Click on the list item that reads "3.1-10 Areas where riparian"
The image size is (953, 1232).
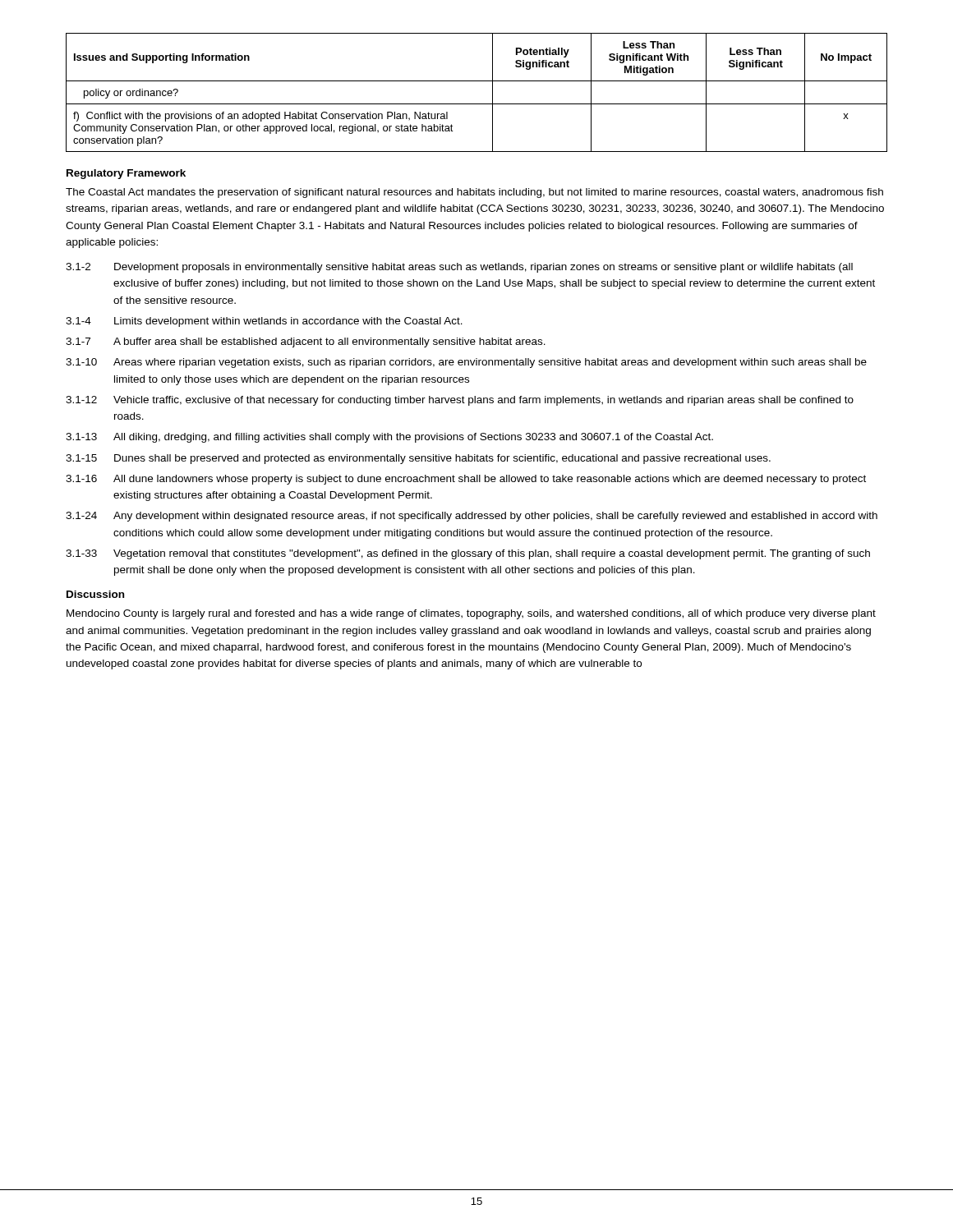tap(476, 371)
